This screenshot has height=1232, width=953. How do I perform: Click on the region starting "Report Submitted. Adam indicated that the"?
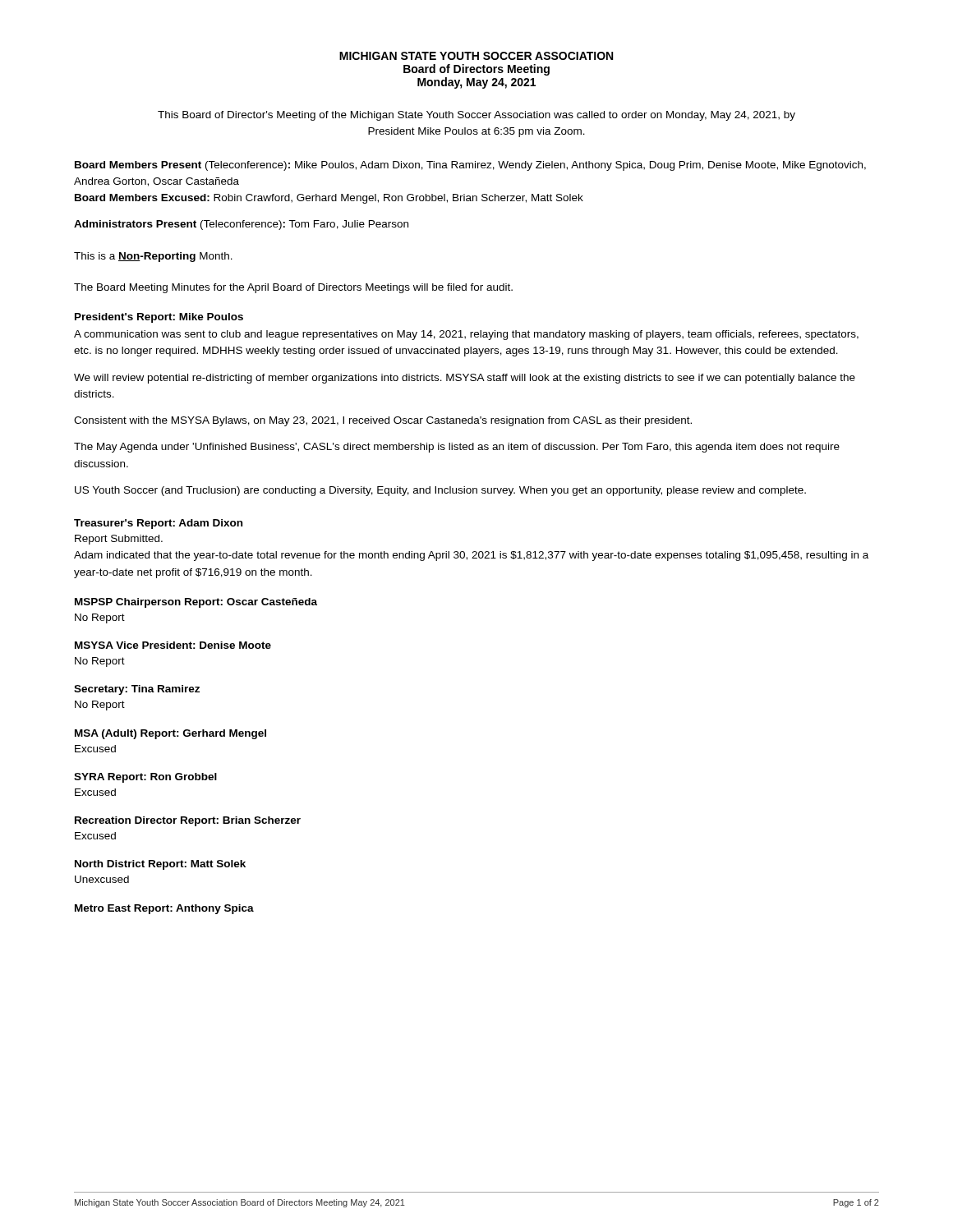point(471,555)
